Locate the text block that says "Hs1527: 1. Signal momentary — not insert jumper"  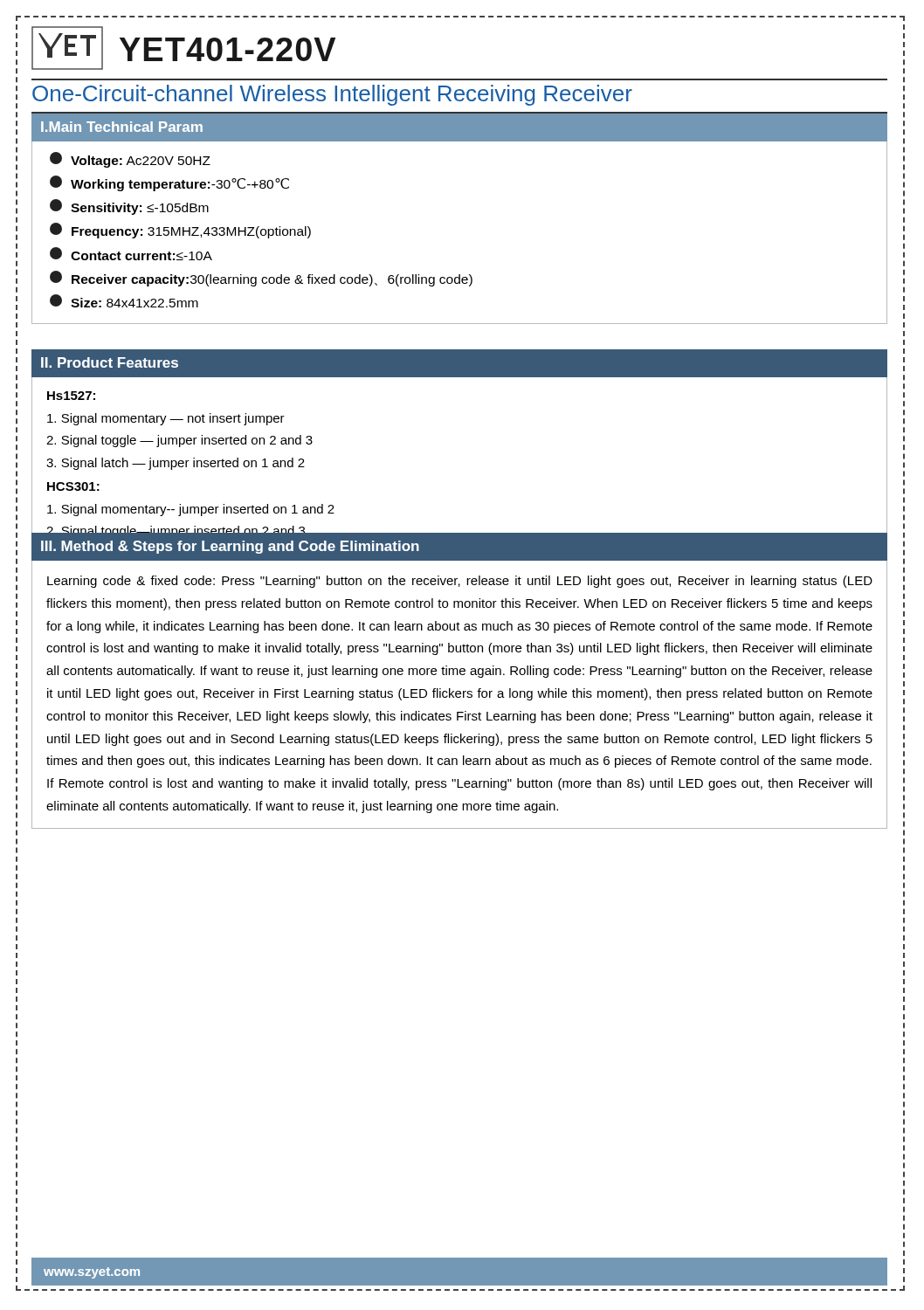click(x=71, y=396)
